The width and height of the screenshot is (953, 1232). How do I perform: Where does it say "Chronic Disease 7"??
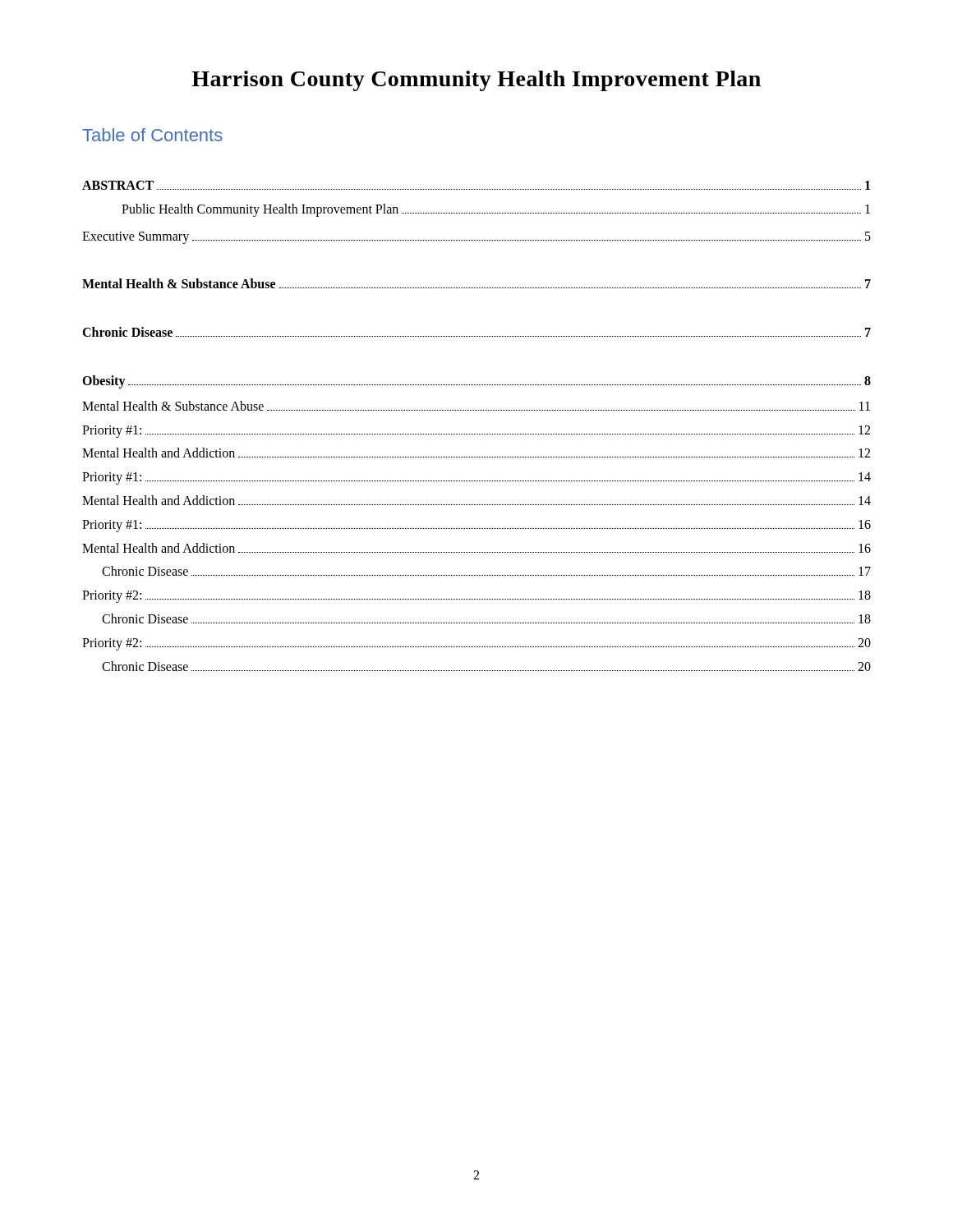point(476,333)
